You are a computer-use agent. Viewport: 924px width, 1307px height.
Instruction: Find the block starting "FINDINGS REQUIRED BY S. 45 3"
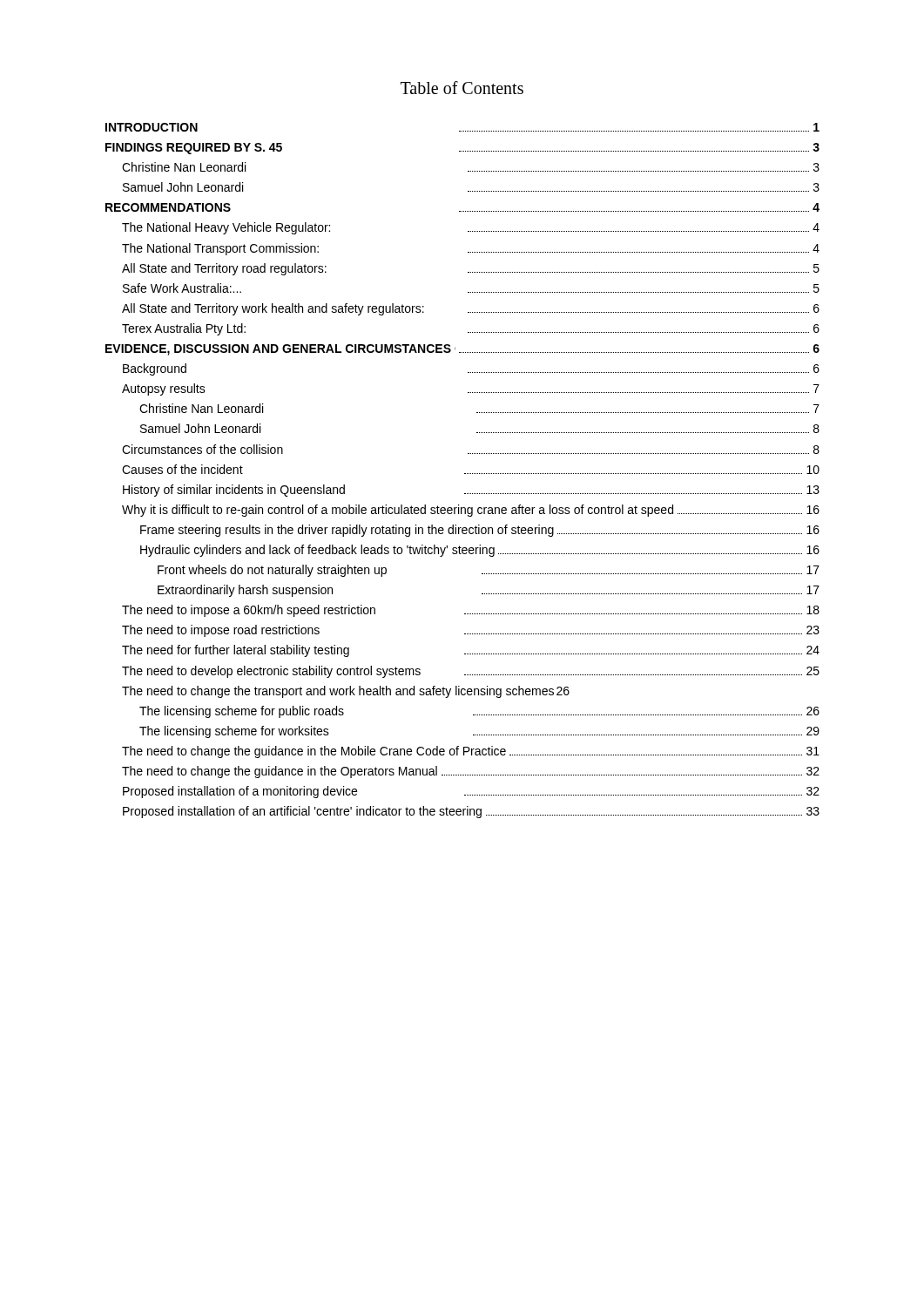point(462,148)
